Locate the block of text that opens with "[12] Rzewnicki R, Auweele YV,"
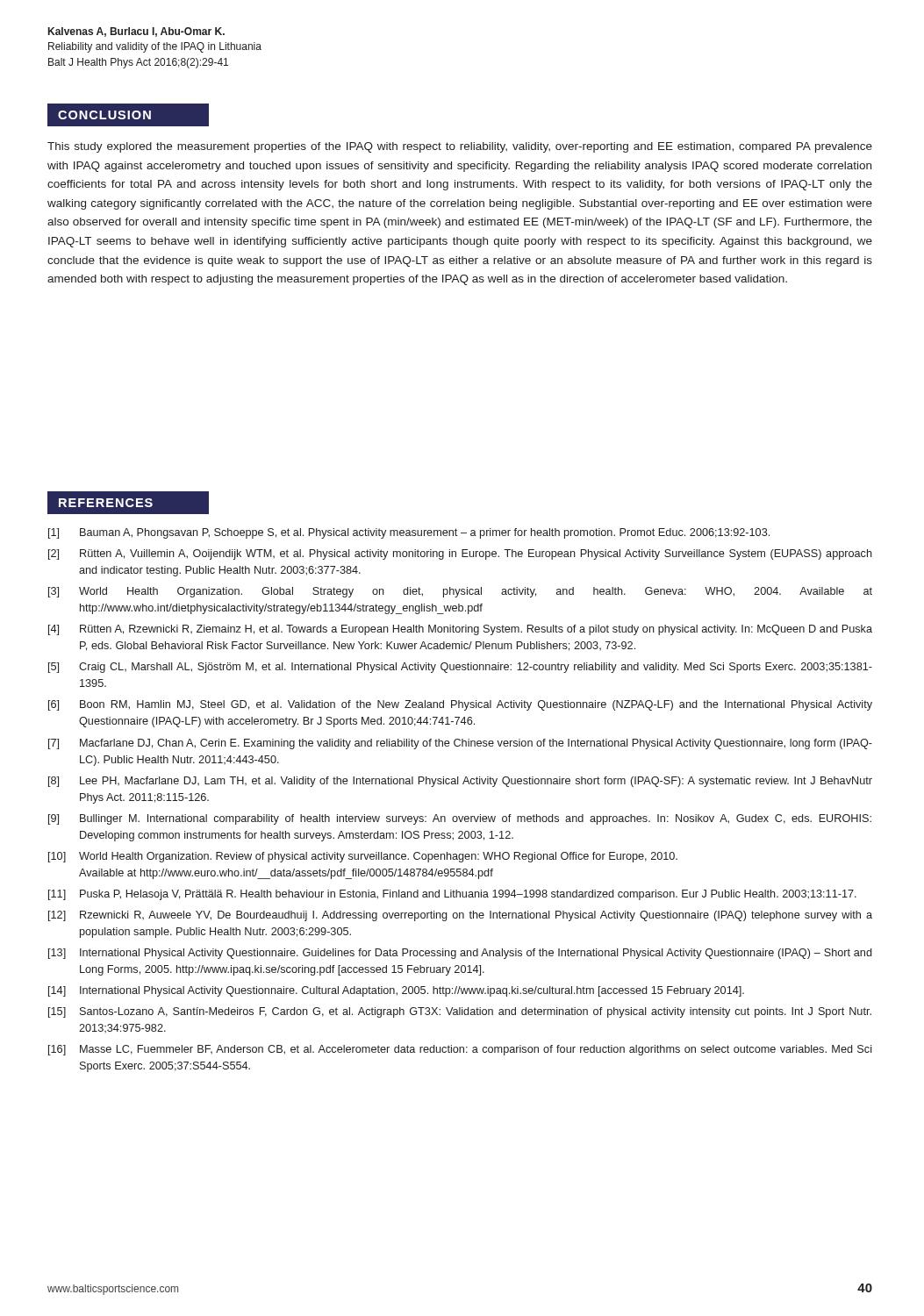 coord(460,924)
